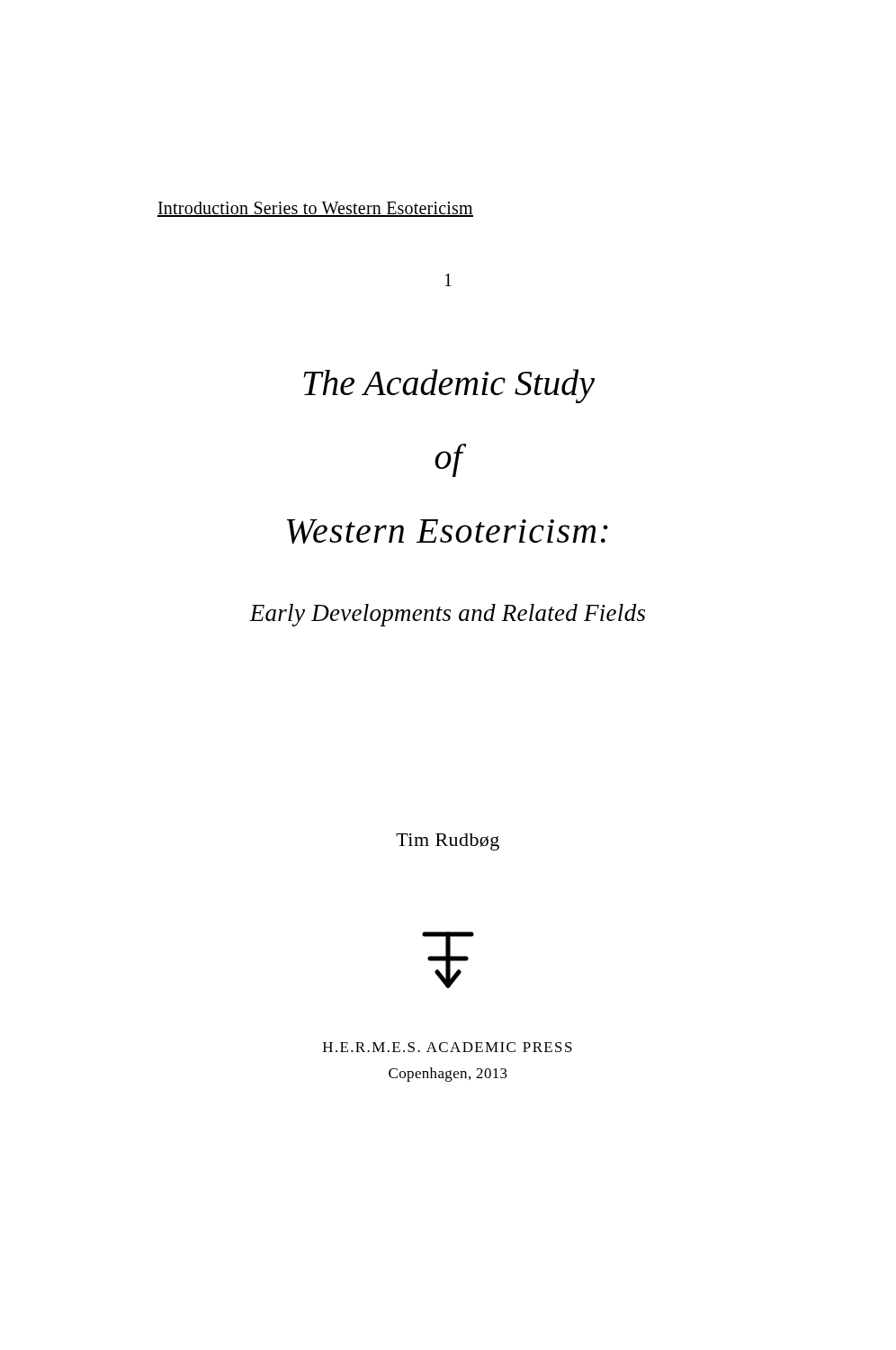Locate the title that opens with "The Academic Study of Western"
The image size is (896, 1350).
[x=449, y=386]
